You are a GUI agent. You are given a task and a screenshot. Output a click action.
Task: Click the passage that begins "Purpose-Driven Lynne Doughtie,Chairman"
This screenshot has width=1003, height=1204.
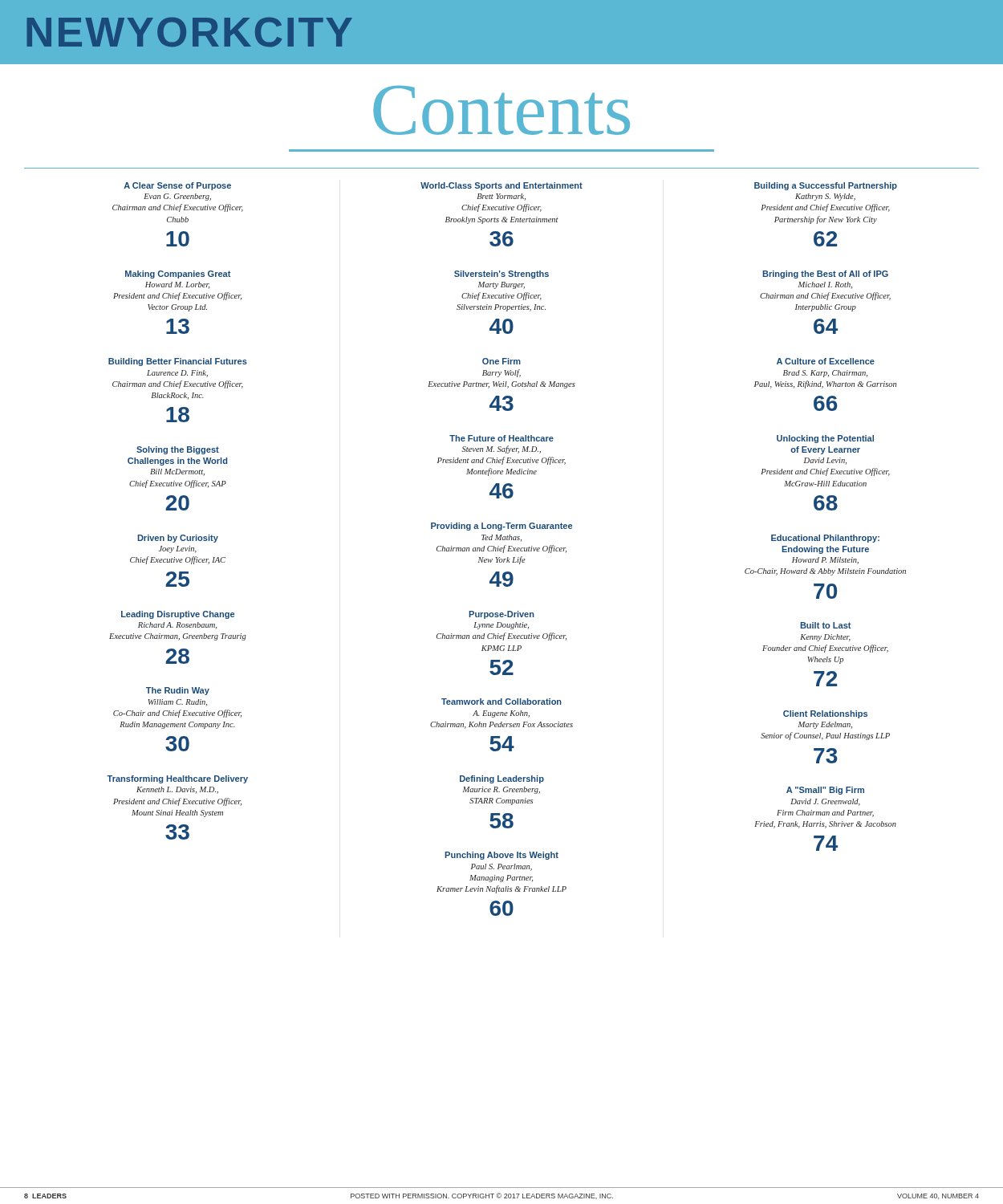point(501,644)
